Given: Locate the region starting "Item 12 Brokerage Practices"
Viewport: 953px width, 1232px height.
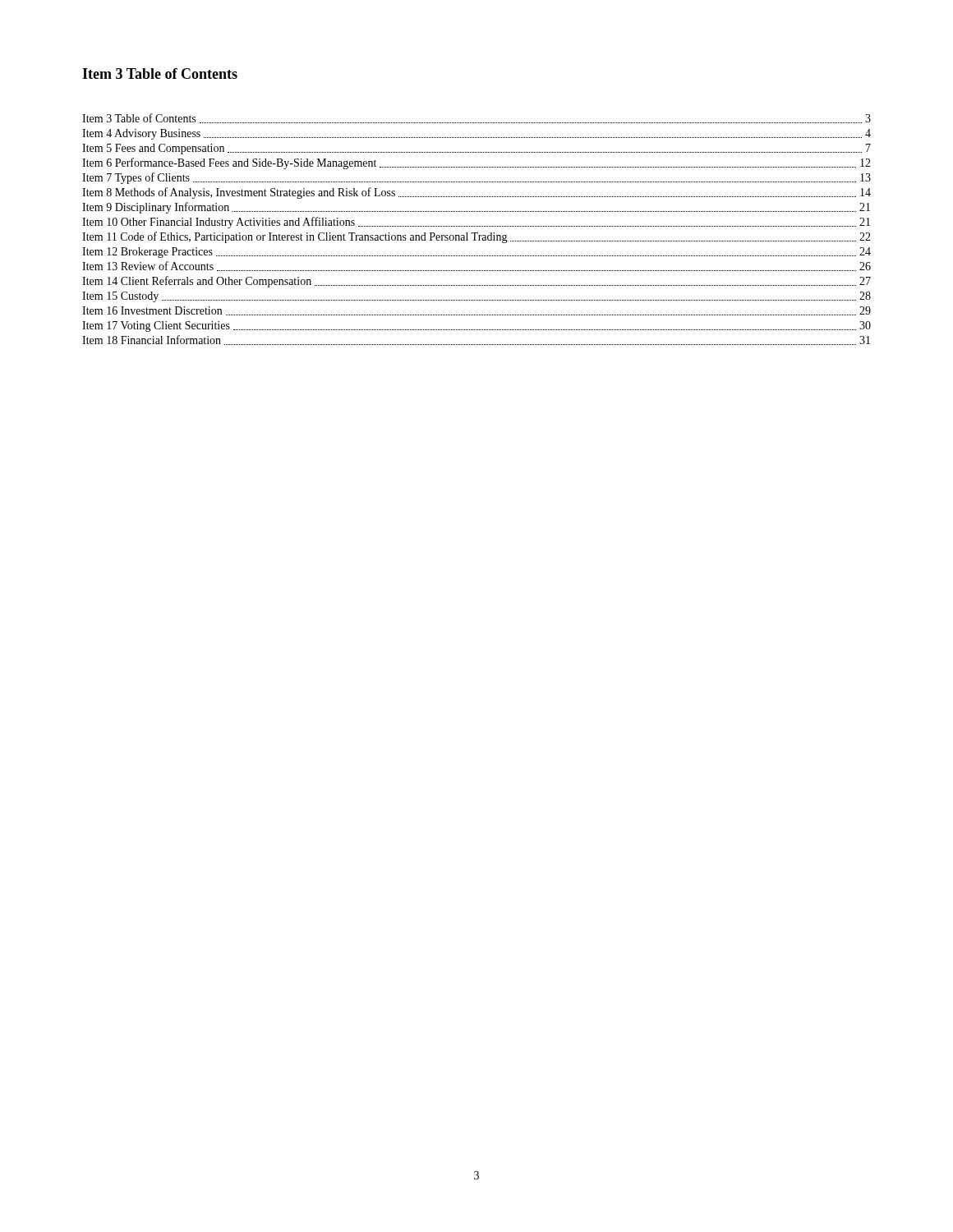Looking at the screenshot, I should point(476,252).
